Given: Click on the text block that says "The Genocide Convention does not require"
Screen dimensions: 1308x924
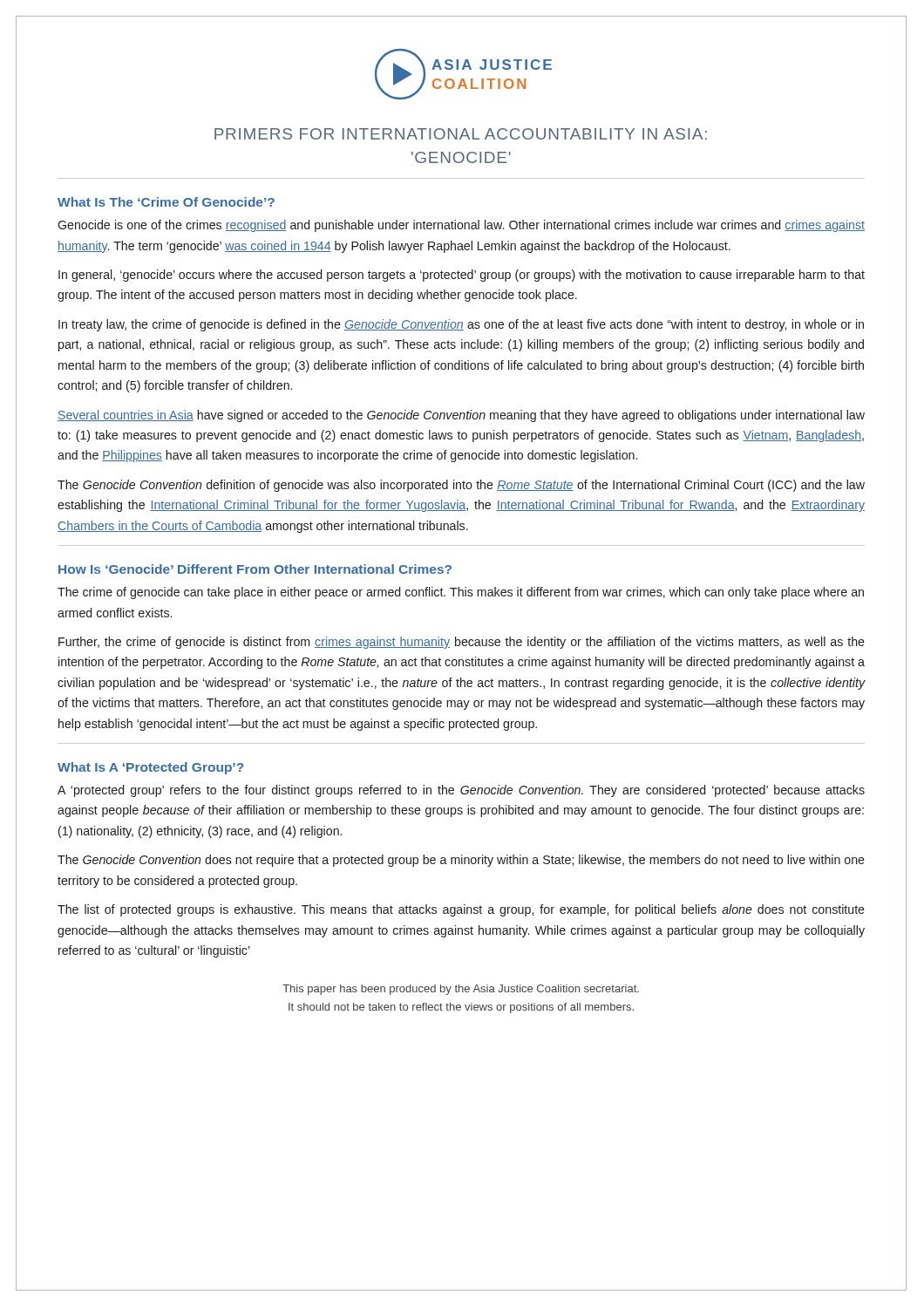Looking at the screenshot, I should [x=461, y=870].
